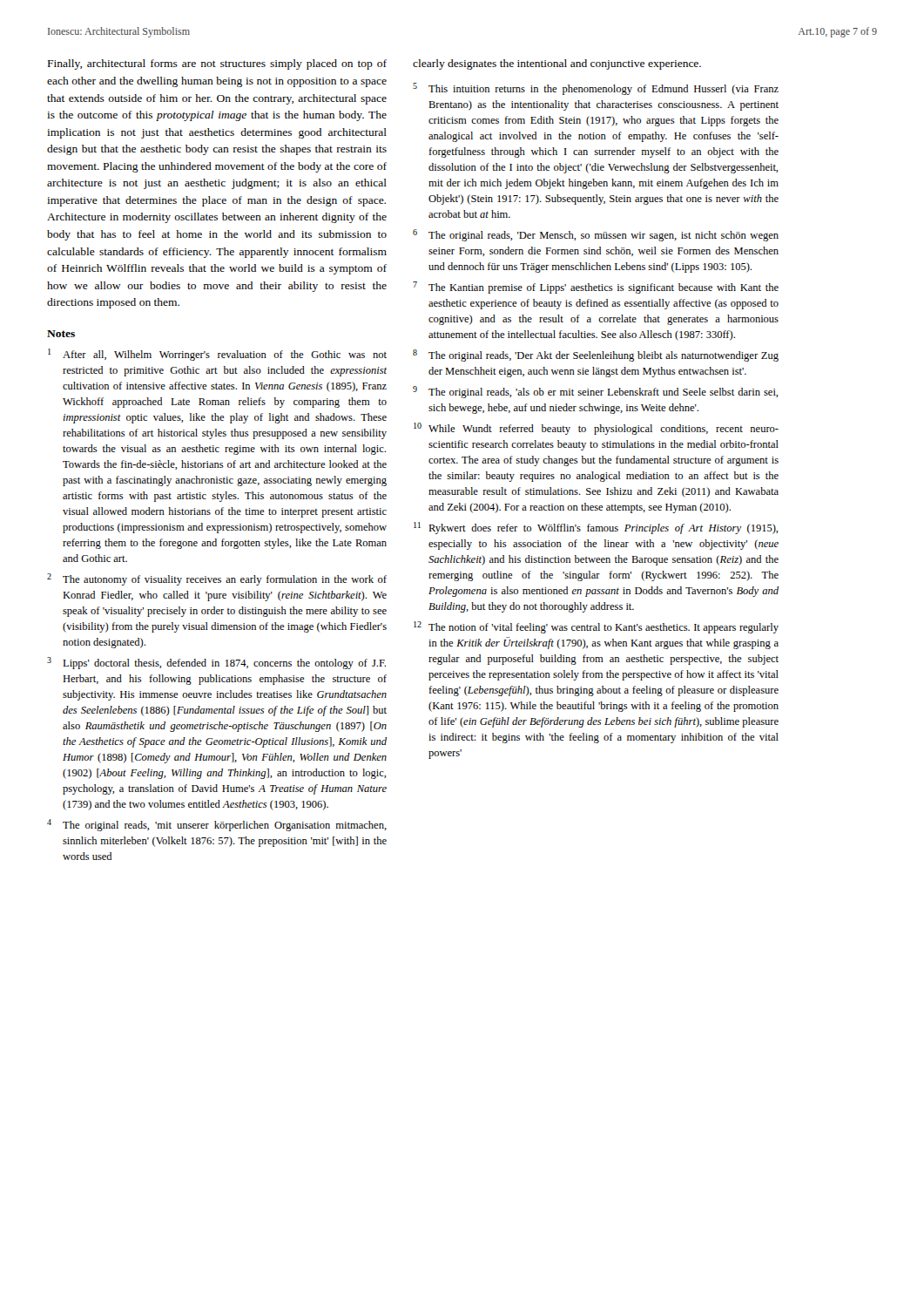Find the block starting "3 Lipps' doctoral thesis,"
Screen dimensions: 1307x924
[217, 734]
